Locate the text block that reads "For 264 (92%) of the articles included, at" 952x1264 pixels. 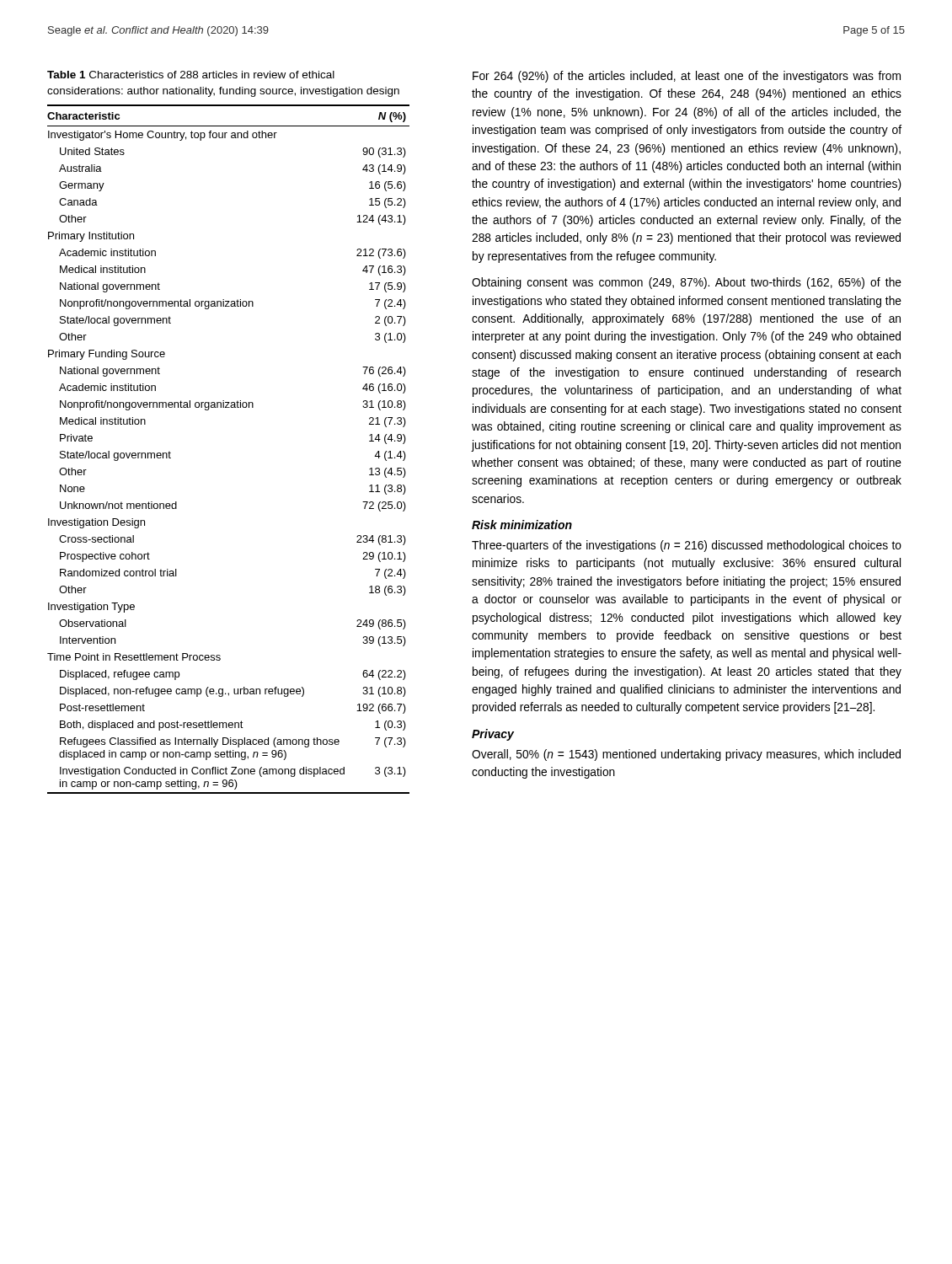687,166
